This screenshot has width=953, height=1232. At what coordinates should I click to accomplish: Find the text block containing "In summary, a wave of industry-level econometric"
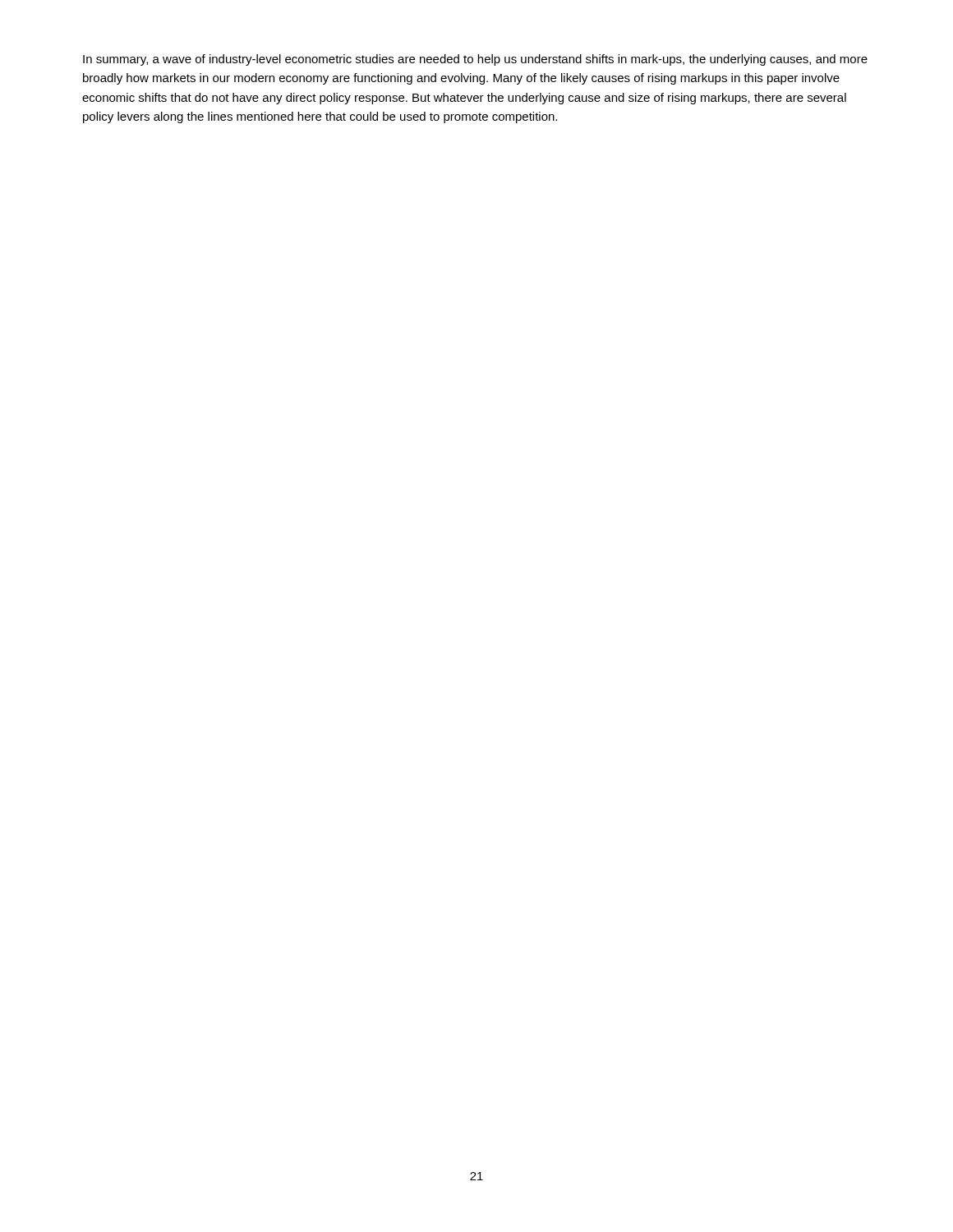(x=475, y=87)
